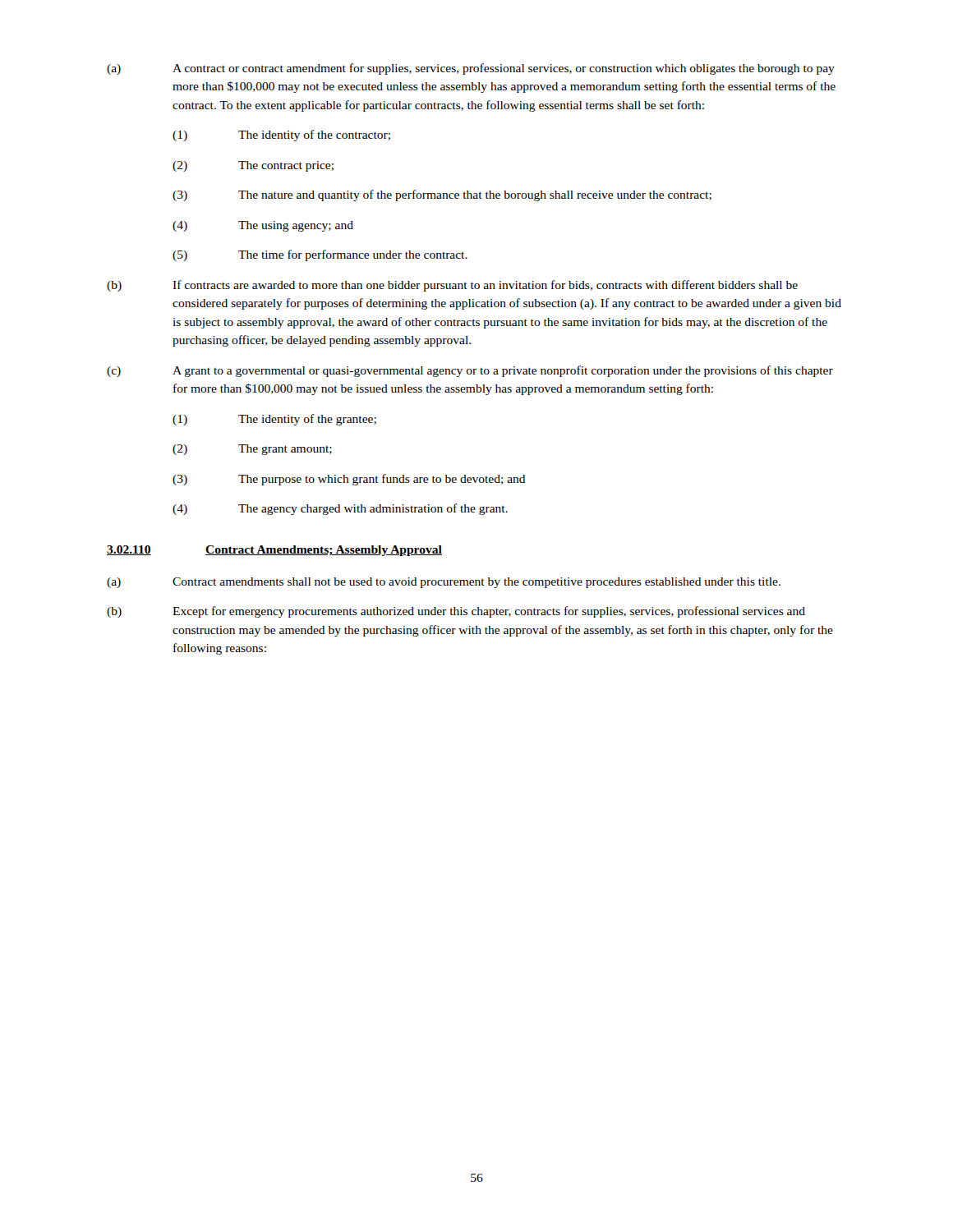This screenshot has width=953, height=1232.
Task: Where is the passage that starts "(c) A grant to"?
Action: point(476,380)
